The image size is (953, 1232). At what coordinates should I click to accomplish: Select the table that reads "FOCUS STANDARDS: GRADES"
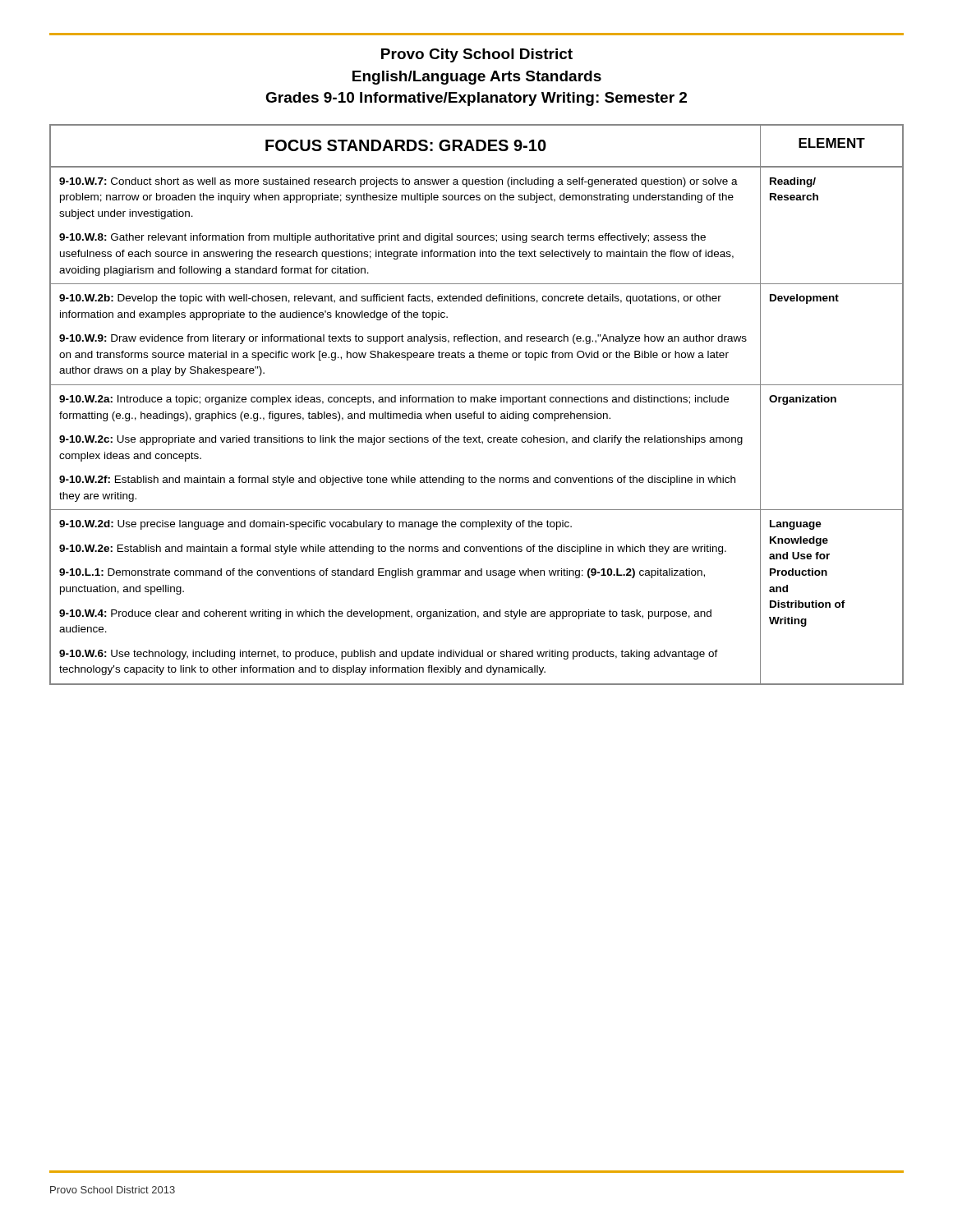click(x=476, y=404)
